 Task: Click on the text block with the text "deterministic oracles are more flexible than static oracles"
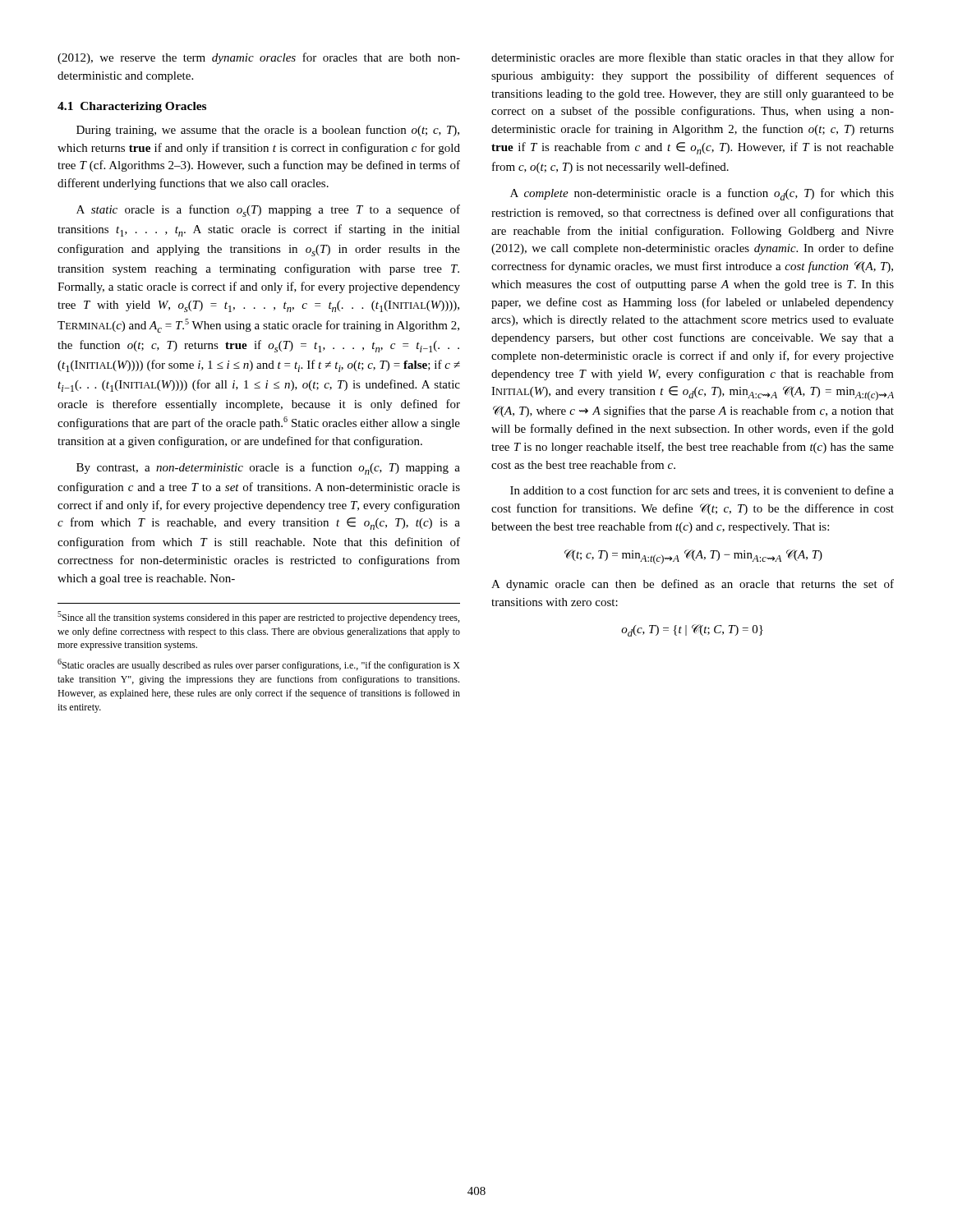[693, 293]
